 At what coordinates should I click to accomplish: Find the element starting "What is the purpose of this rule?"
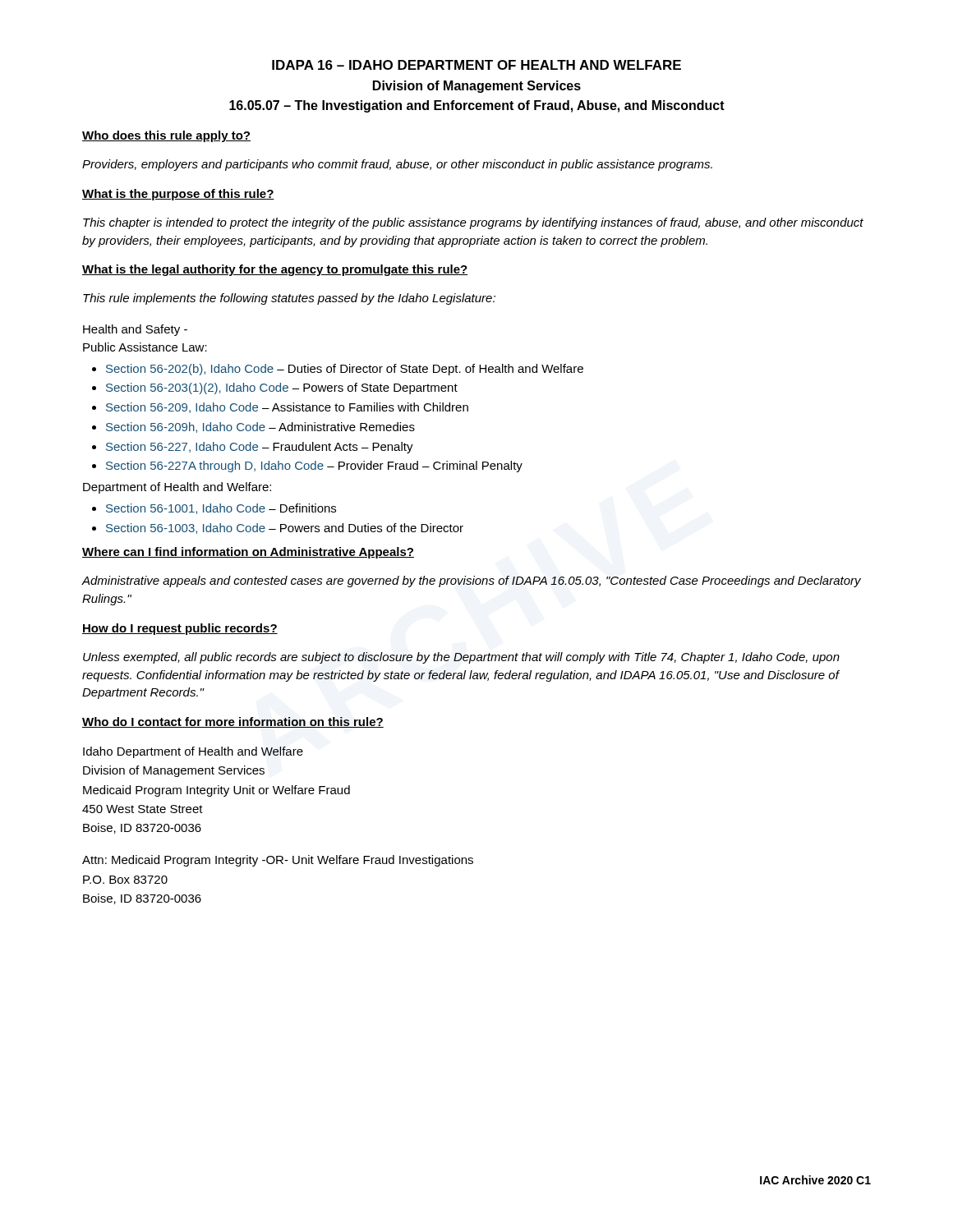(x=178, y=193)
